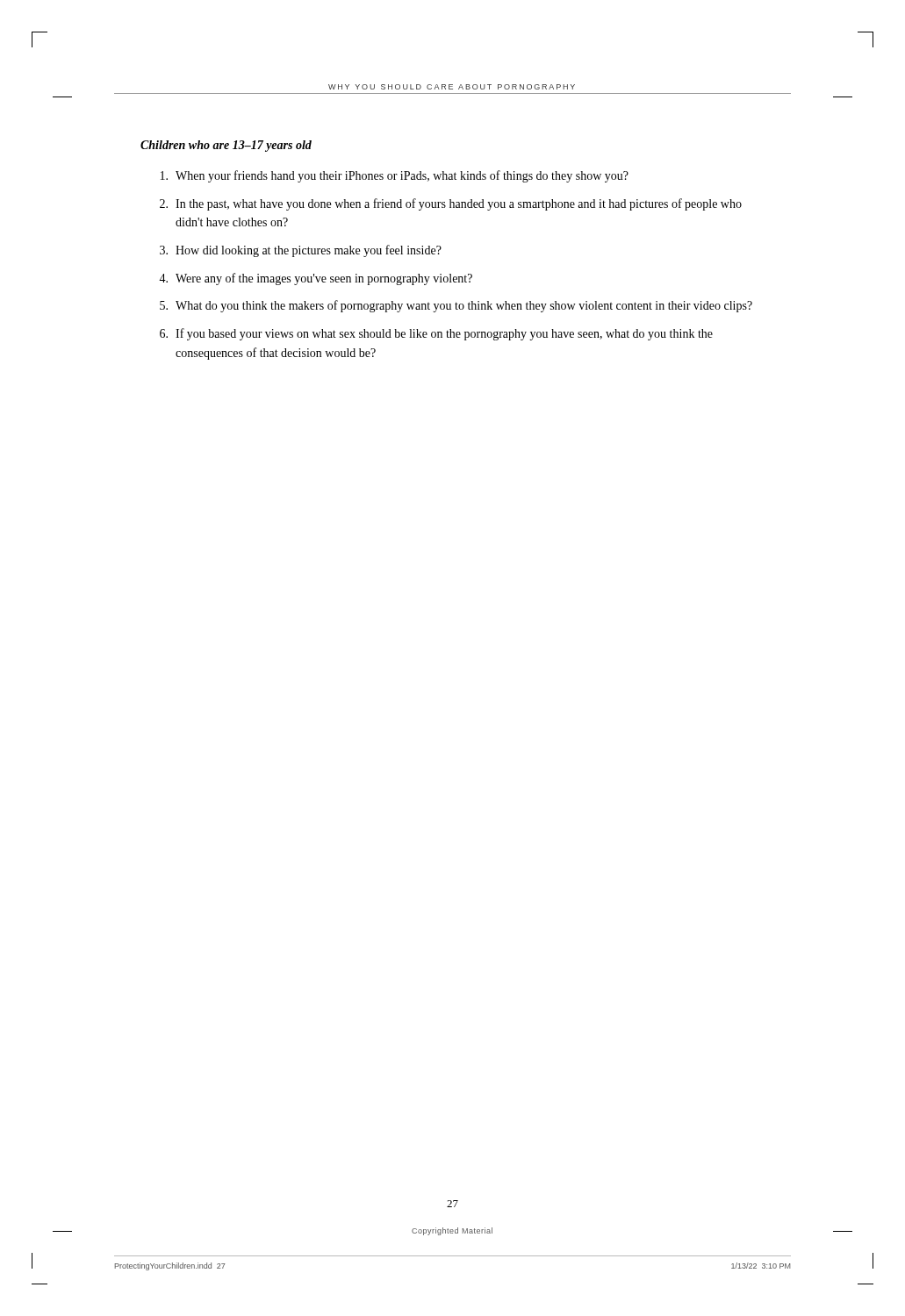Select the text starting "4. Were any of the images"
Viewport: 905px width, 1316px height.
coord(452,279)
